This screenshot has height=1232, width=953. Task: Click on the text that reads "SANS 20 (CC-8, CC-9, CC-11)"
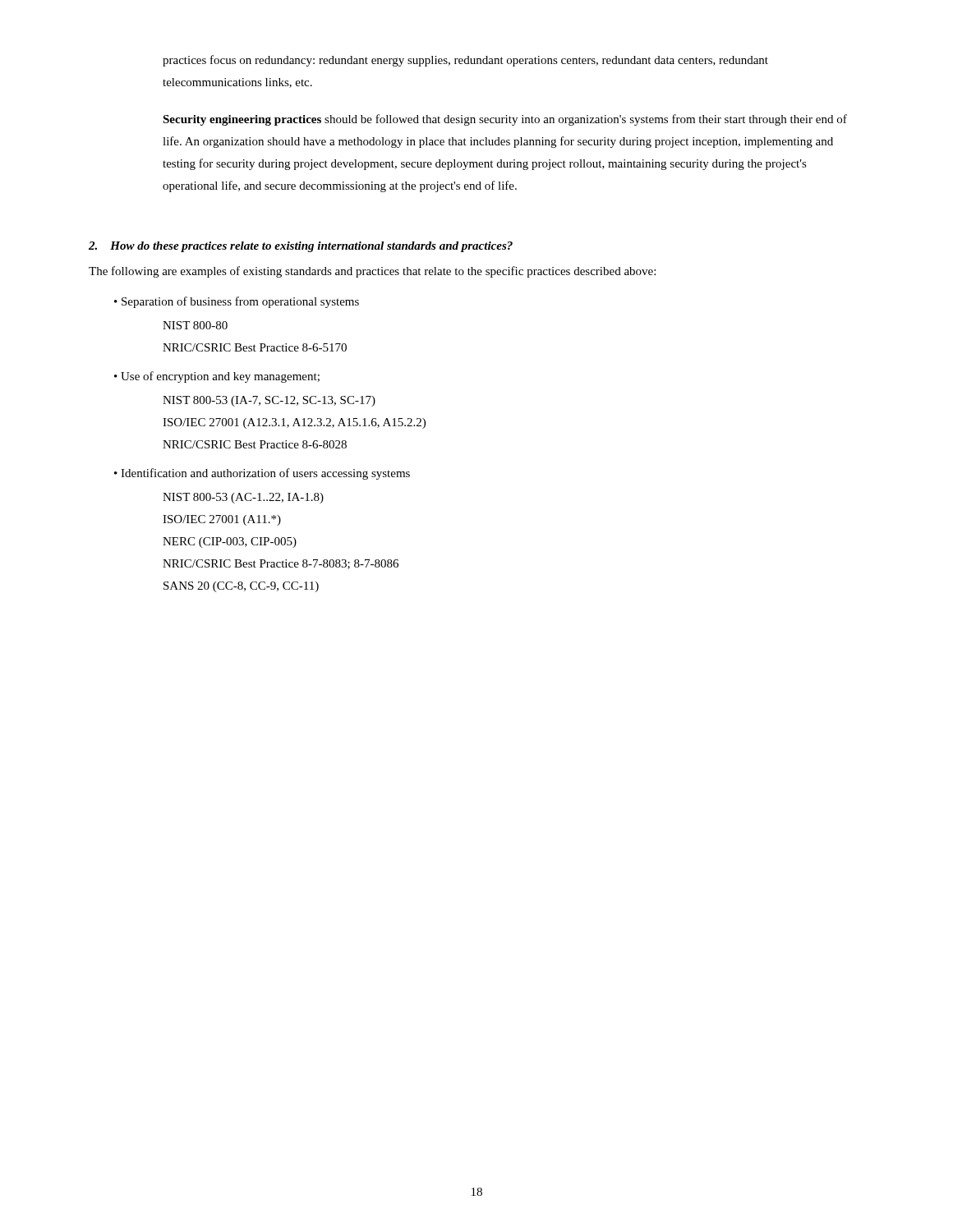pyautogui.click(x=241, y=586)
